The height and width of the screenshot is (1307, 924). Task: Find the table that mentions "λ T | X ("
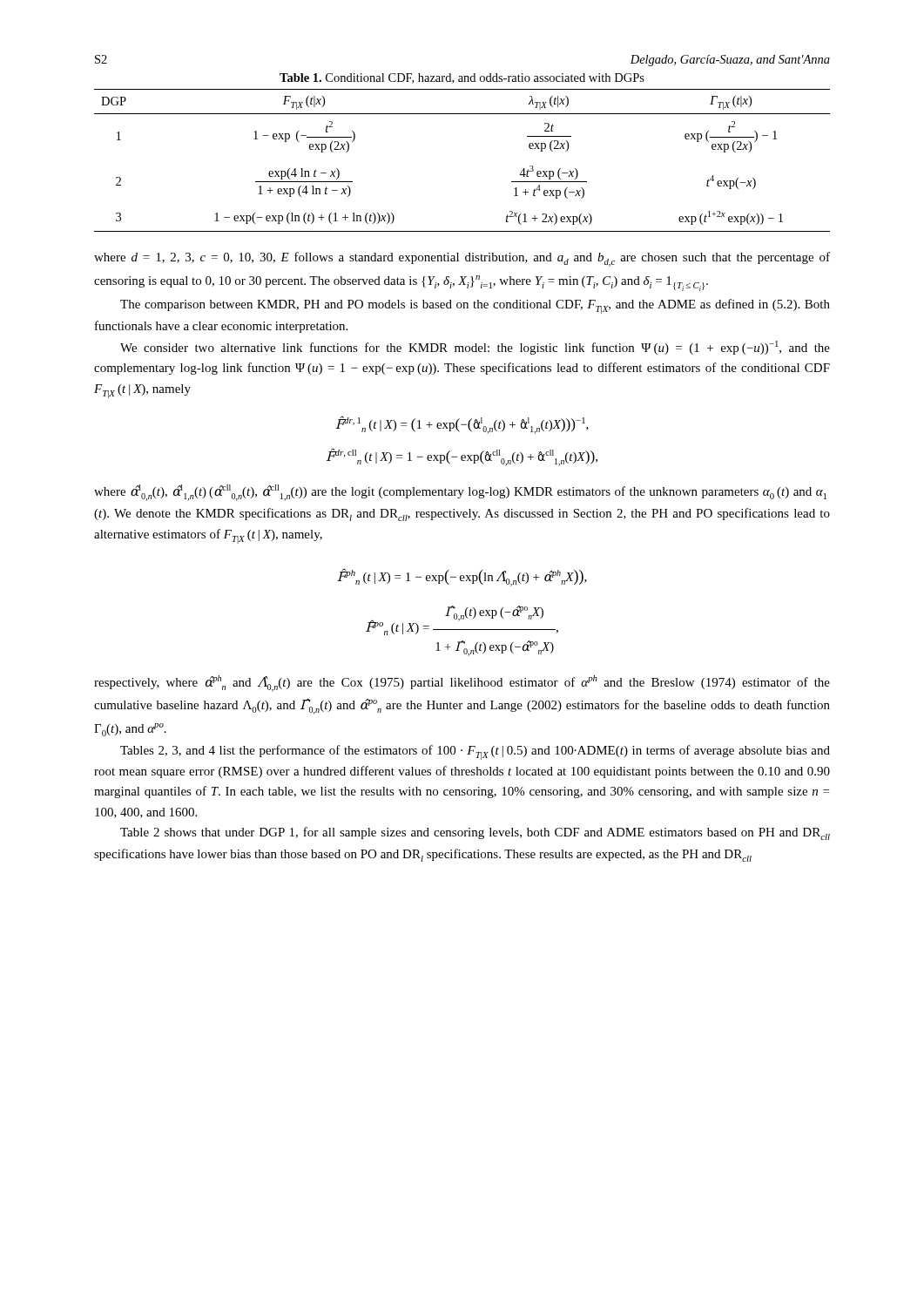click(462, 160)
